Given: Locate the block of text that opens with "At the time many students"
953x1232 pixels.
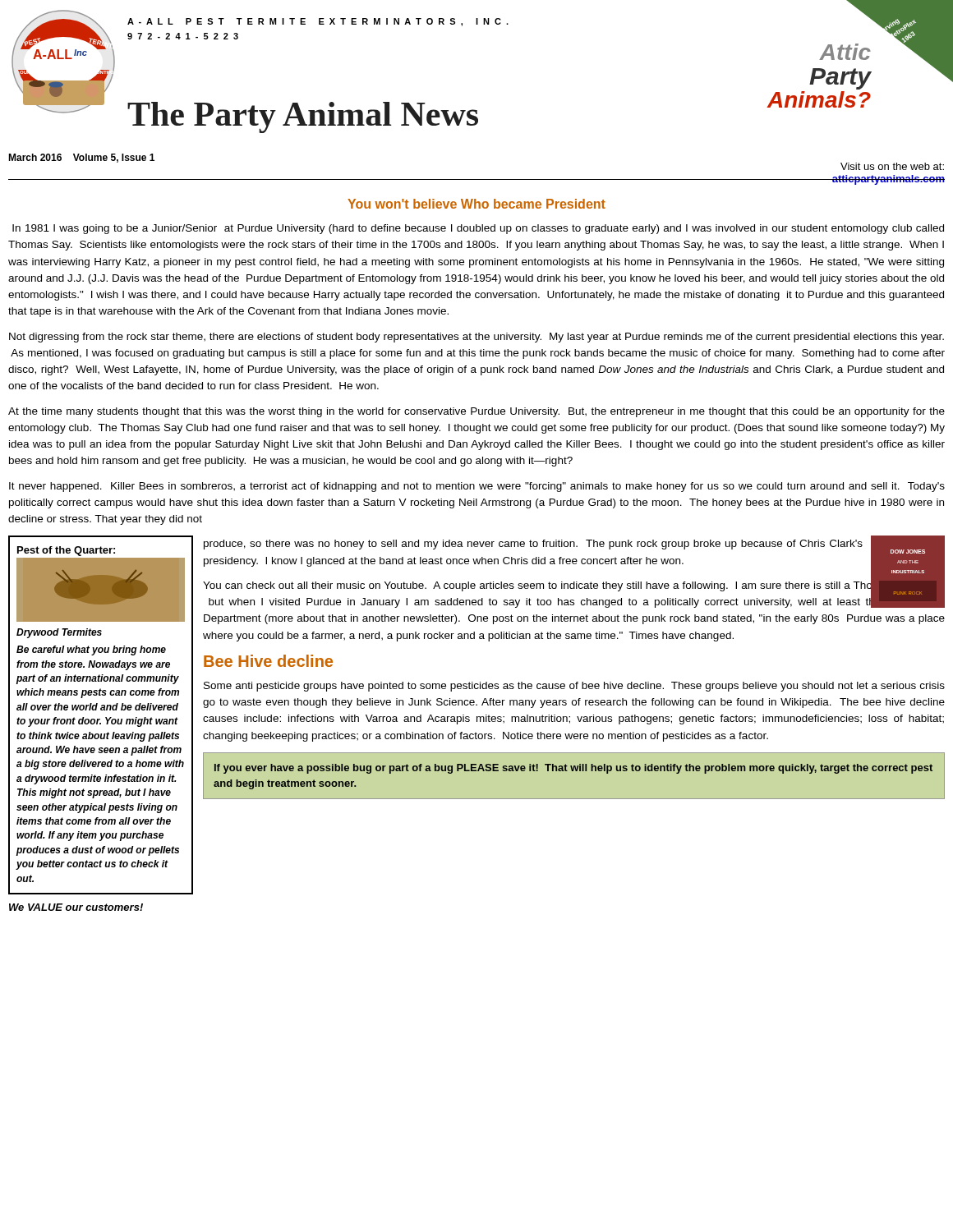Looking at the screenshot, I should (476, 436).
